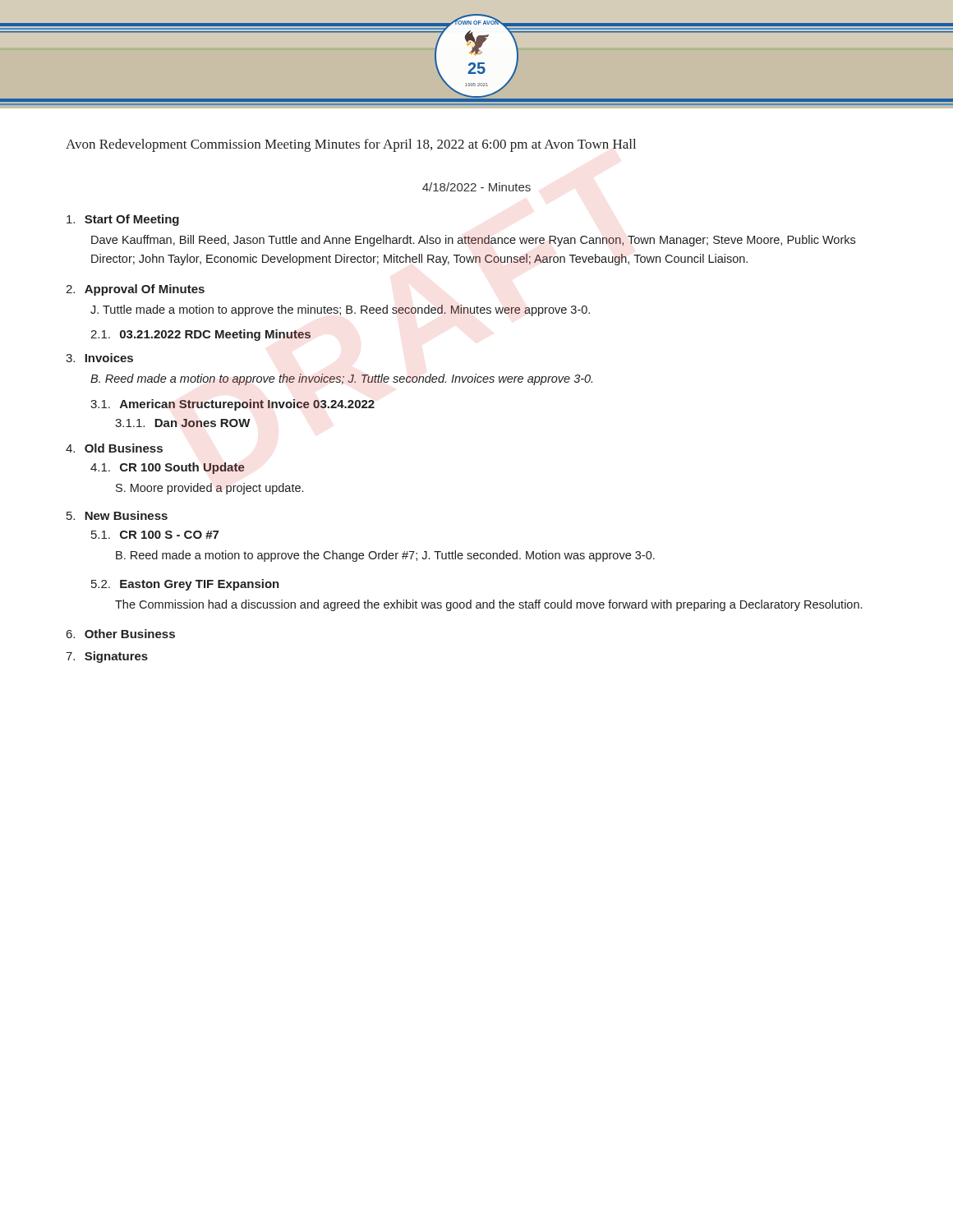The width and height of the screenshot is (953, 1232).
Task: Where is the title that starts "Avon Redevelopment Commission Meeting Minutes"?
Action: pyautogui.click(x=351, y=144)
